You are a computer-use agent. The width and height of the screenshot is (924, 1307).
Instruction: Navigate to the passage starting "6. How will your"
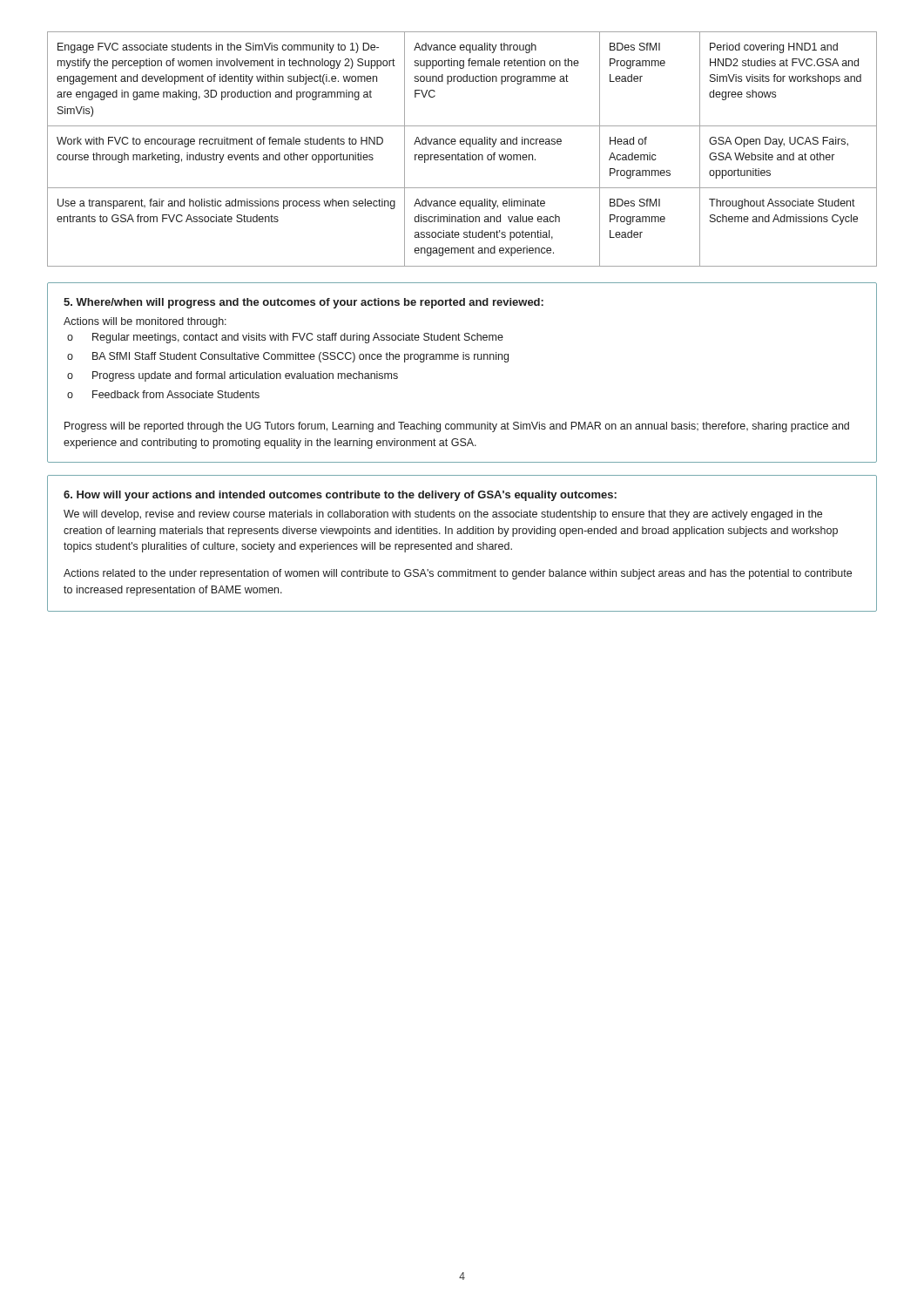tap(462, 494)
